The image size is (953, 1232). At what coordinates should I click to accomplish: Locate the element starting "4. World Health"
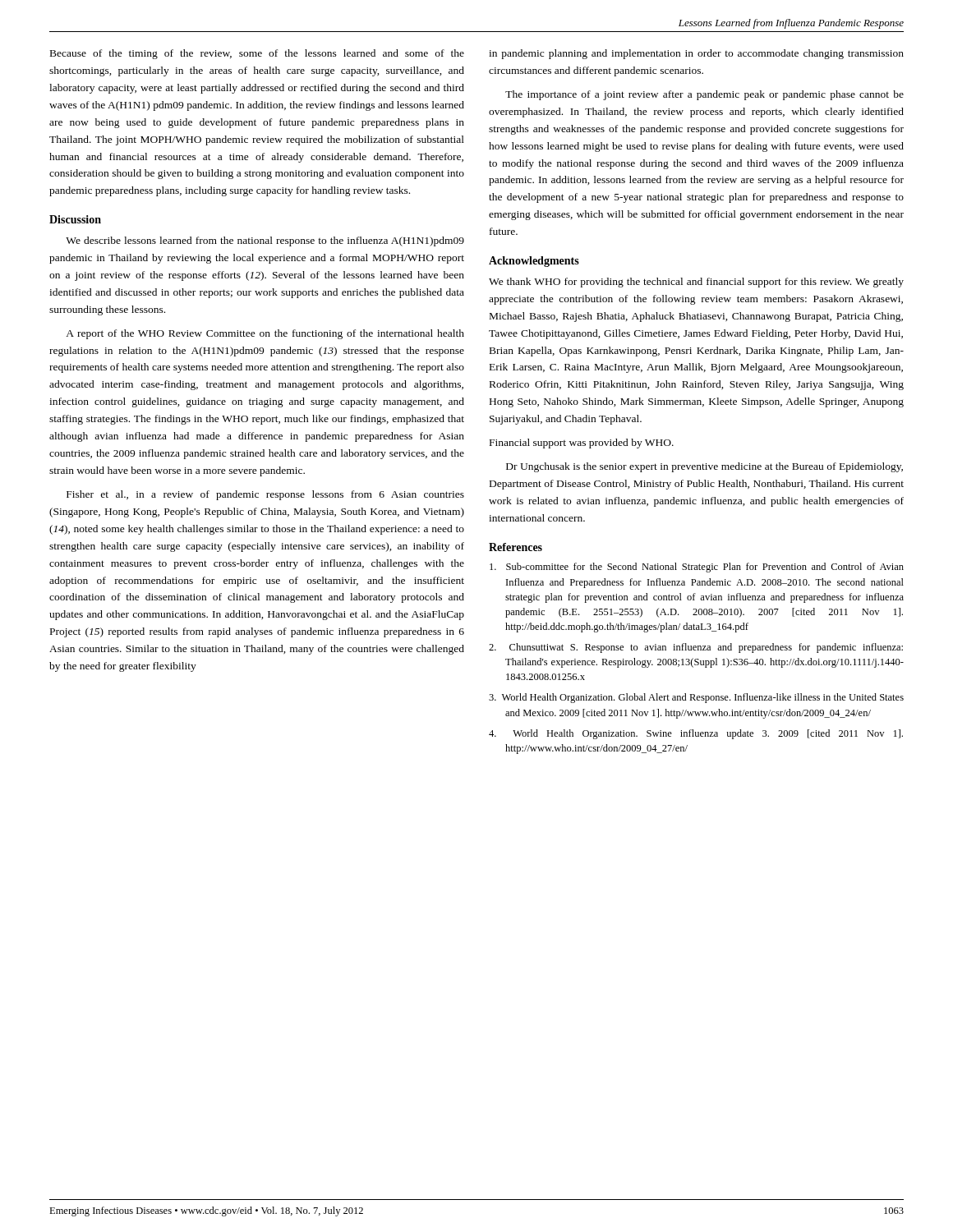(696, 741)
